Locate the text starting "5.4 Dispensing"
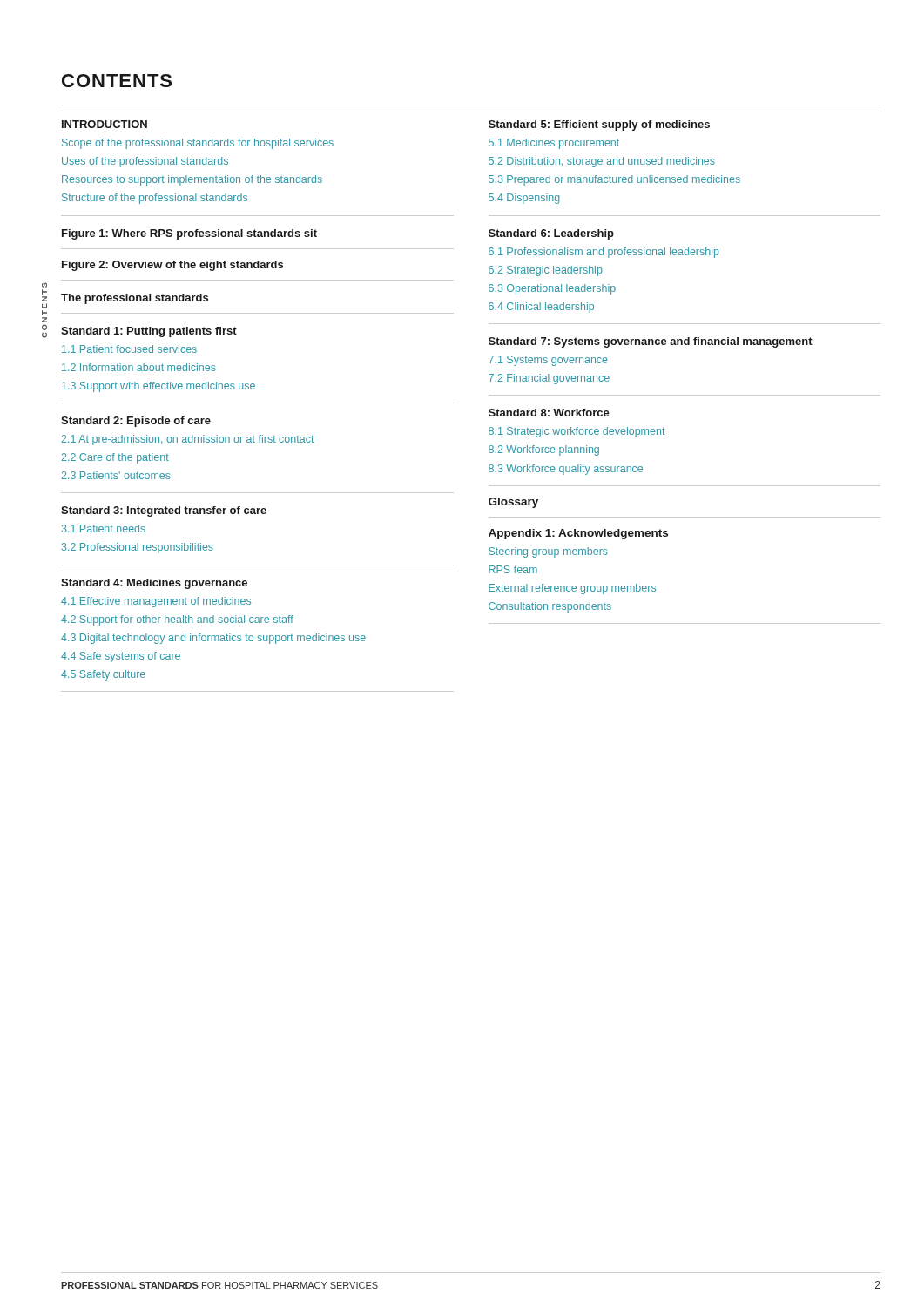 pos(524,198)
